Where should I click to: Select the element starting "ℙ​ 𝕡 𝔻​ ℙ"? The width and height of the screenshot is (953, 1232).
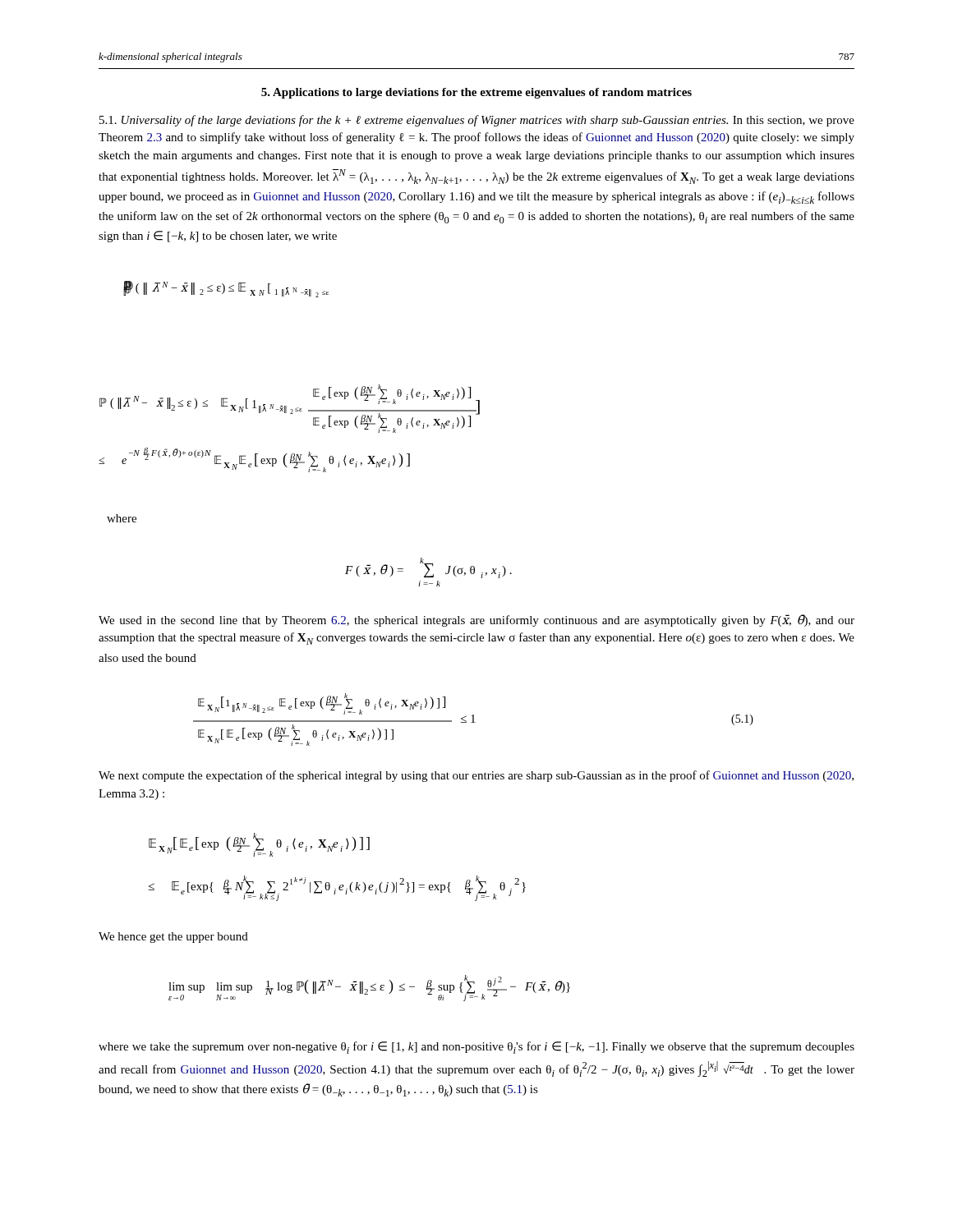(476, 378)
